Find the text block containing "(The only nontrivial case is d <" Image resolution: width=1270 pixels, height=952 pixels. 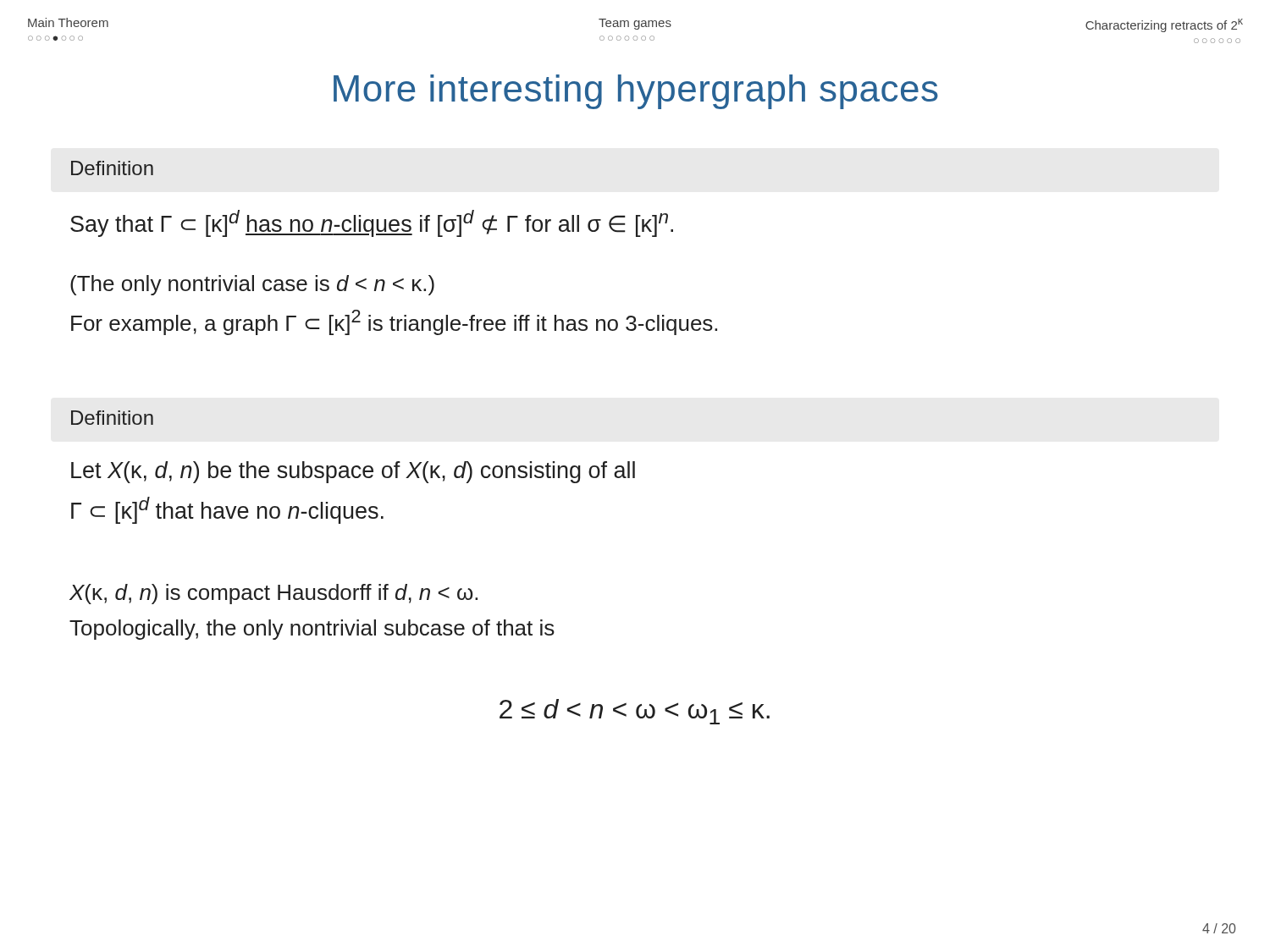coord(394,303)
